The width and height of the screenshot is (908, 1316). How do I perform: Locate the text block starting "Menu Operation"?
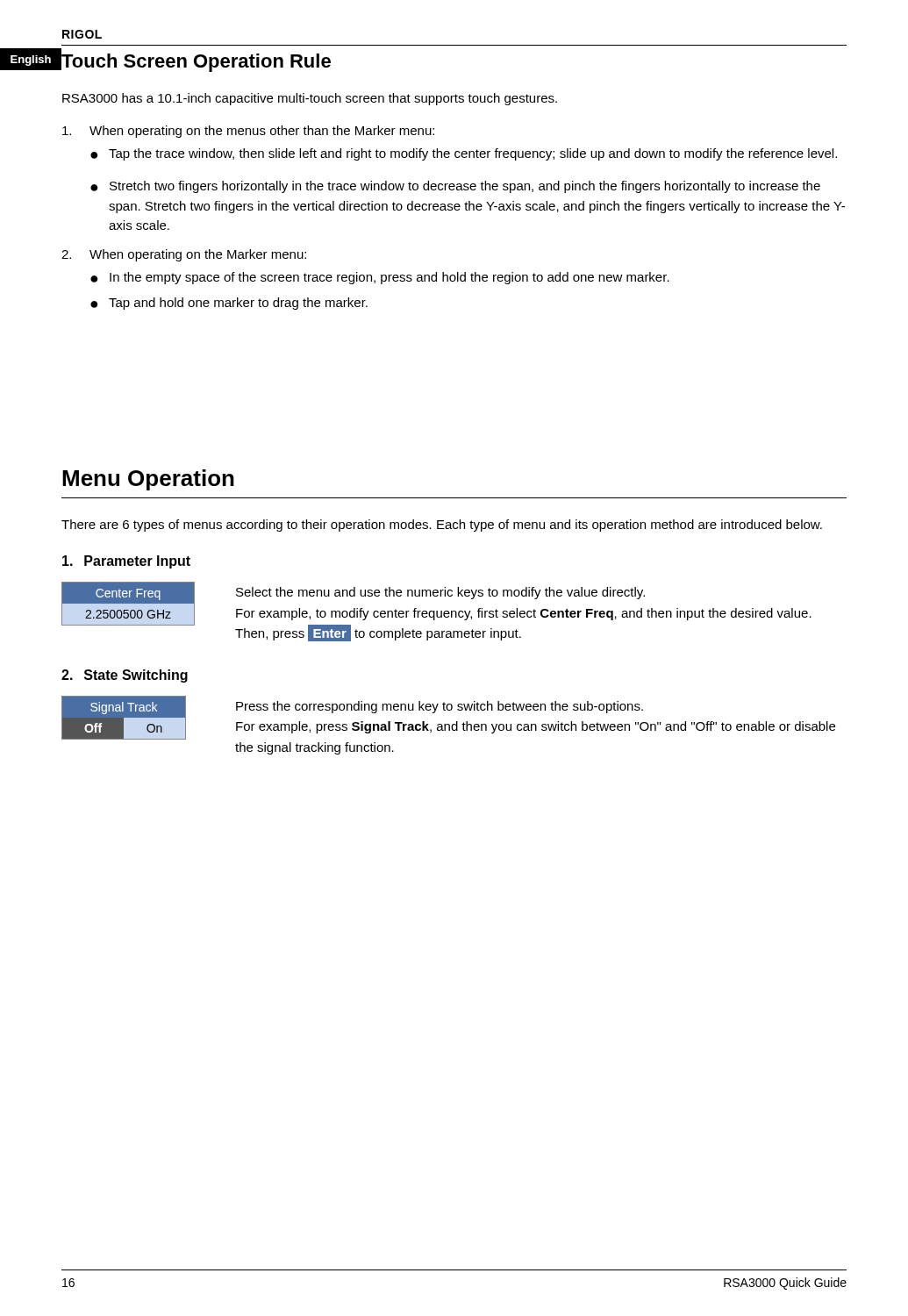[x=148, y=478]
